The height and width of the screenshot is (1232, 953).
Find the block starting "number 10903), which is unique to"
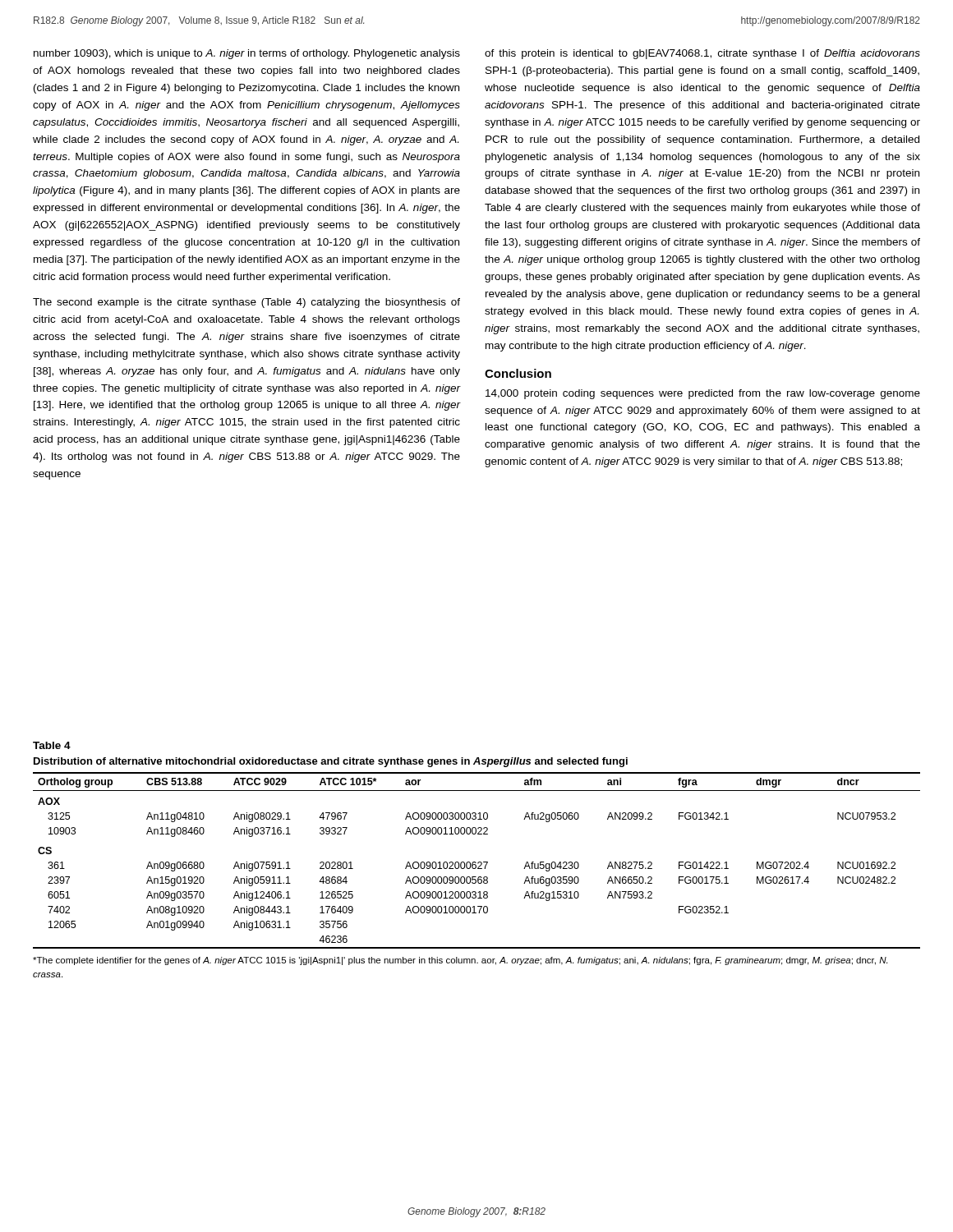[246, 165]
